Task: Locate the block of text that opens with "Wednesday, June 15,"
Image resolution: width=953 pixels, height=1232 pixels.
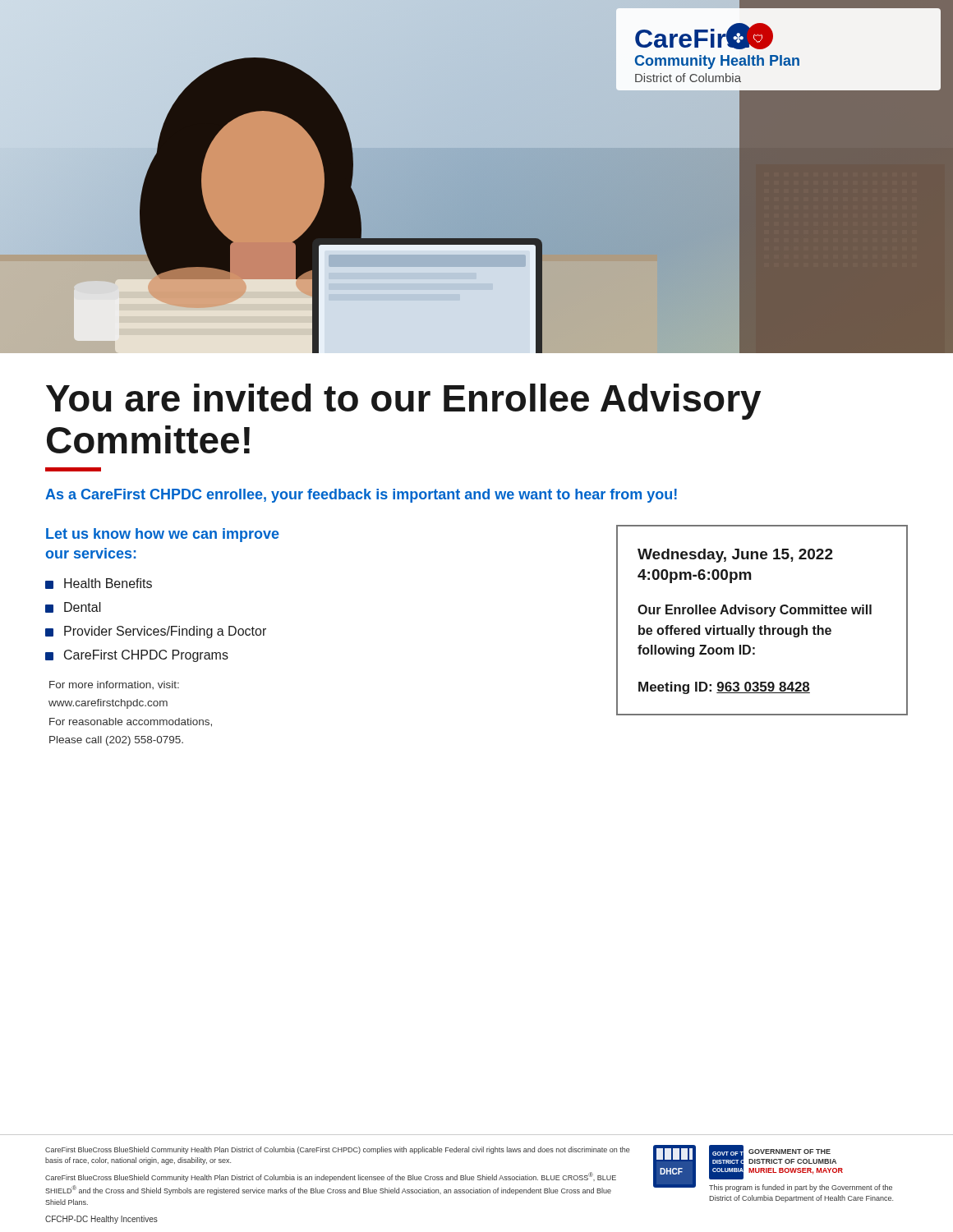Action: [735, 564]
